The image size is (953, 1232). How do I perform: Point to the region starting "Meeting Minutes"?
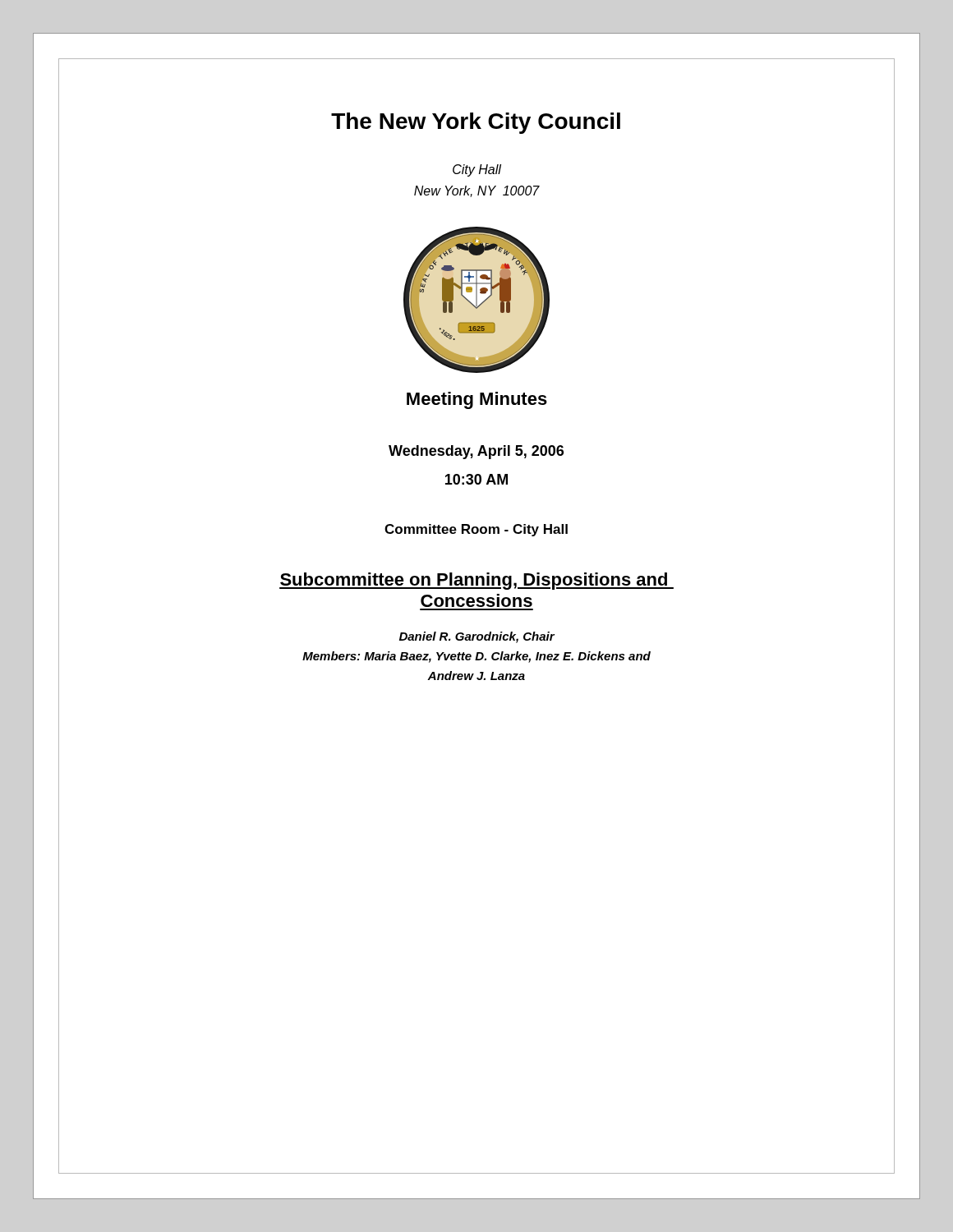coord(476,399)
